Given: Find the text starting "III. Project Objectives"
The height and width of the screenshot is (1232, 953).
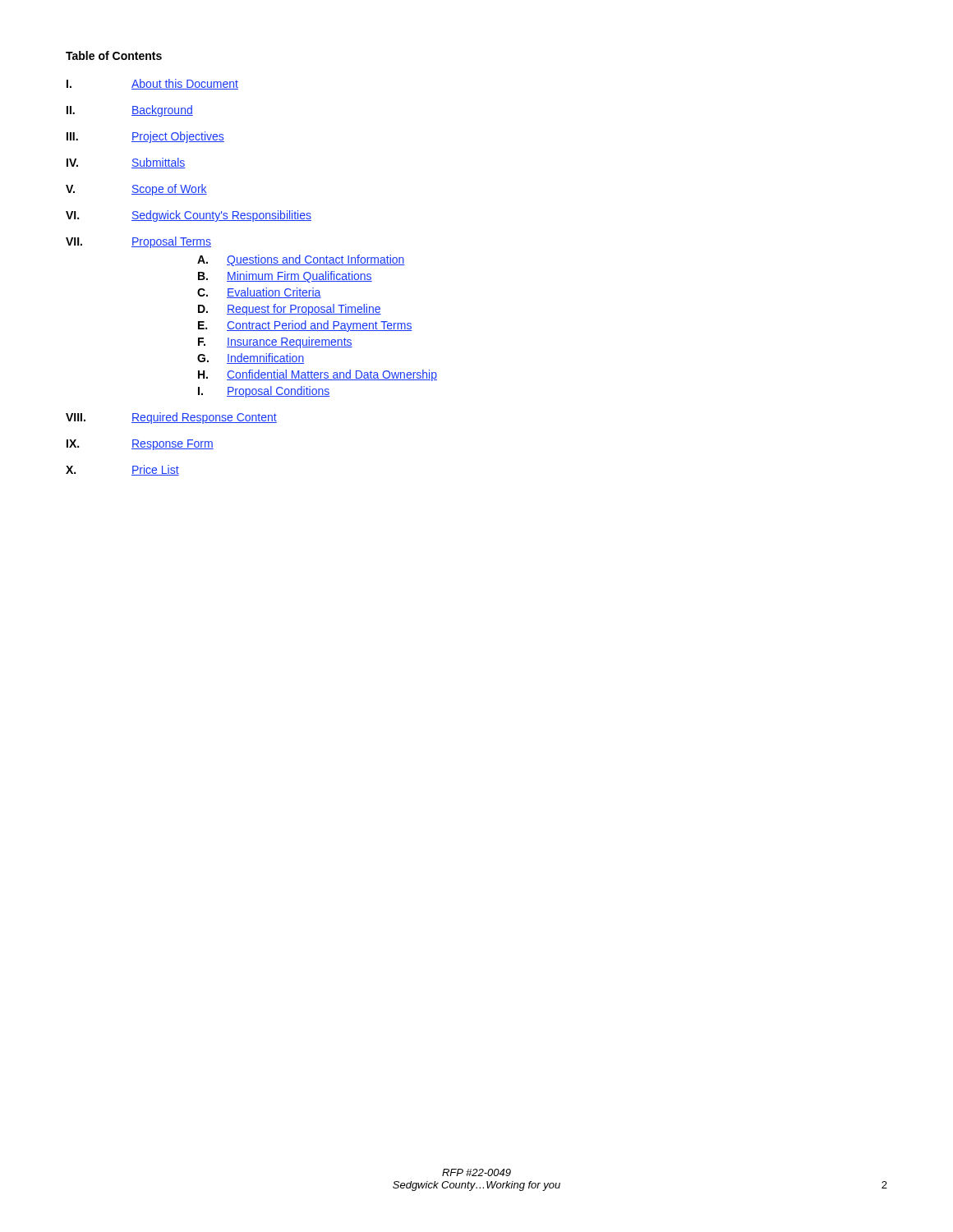Looking at the screenshot, I should tap(145, 136).
